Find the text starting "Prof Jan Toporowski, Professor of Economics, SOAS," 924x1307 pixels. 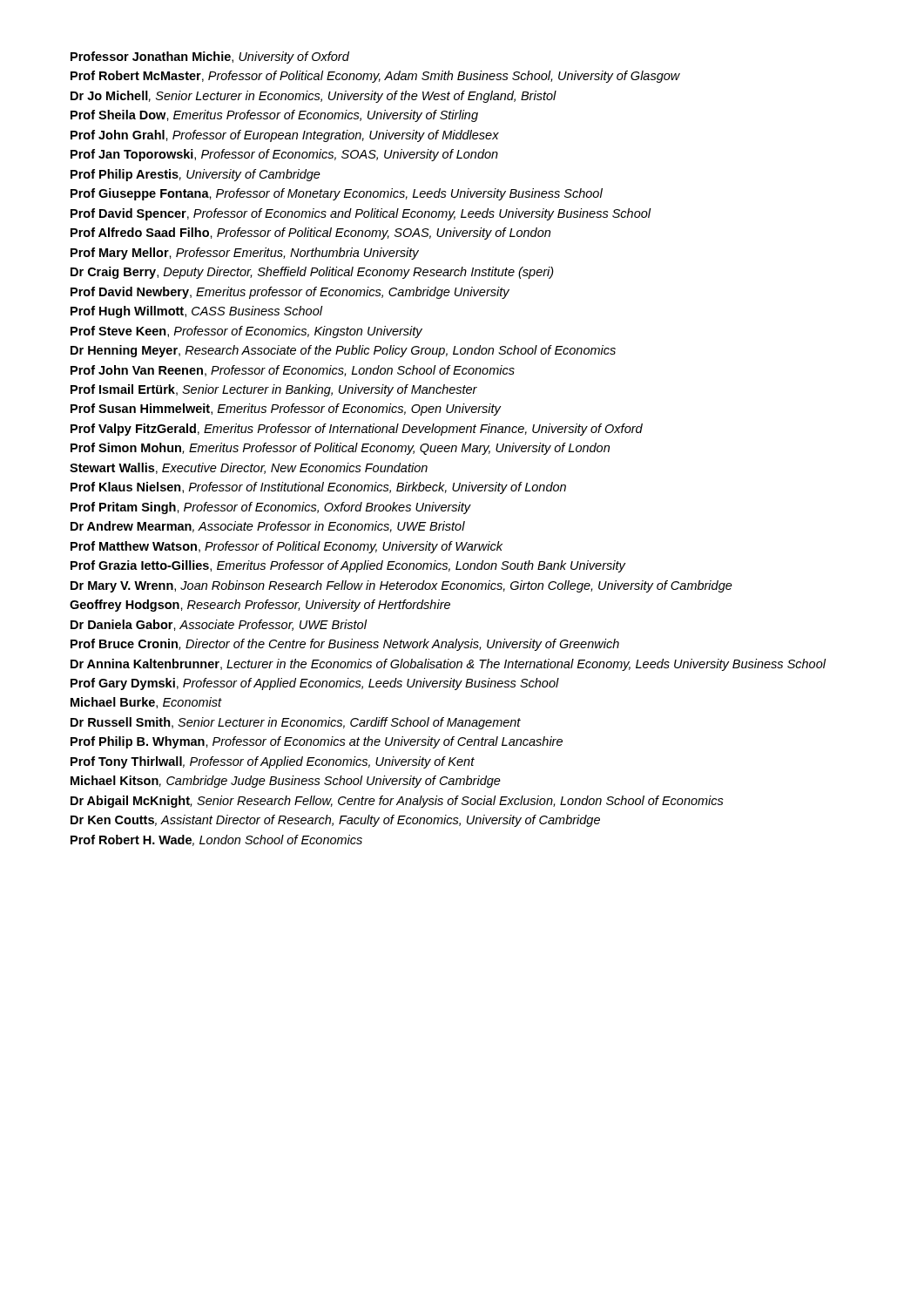(x=284, y=155)
